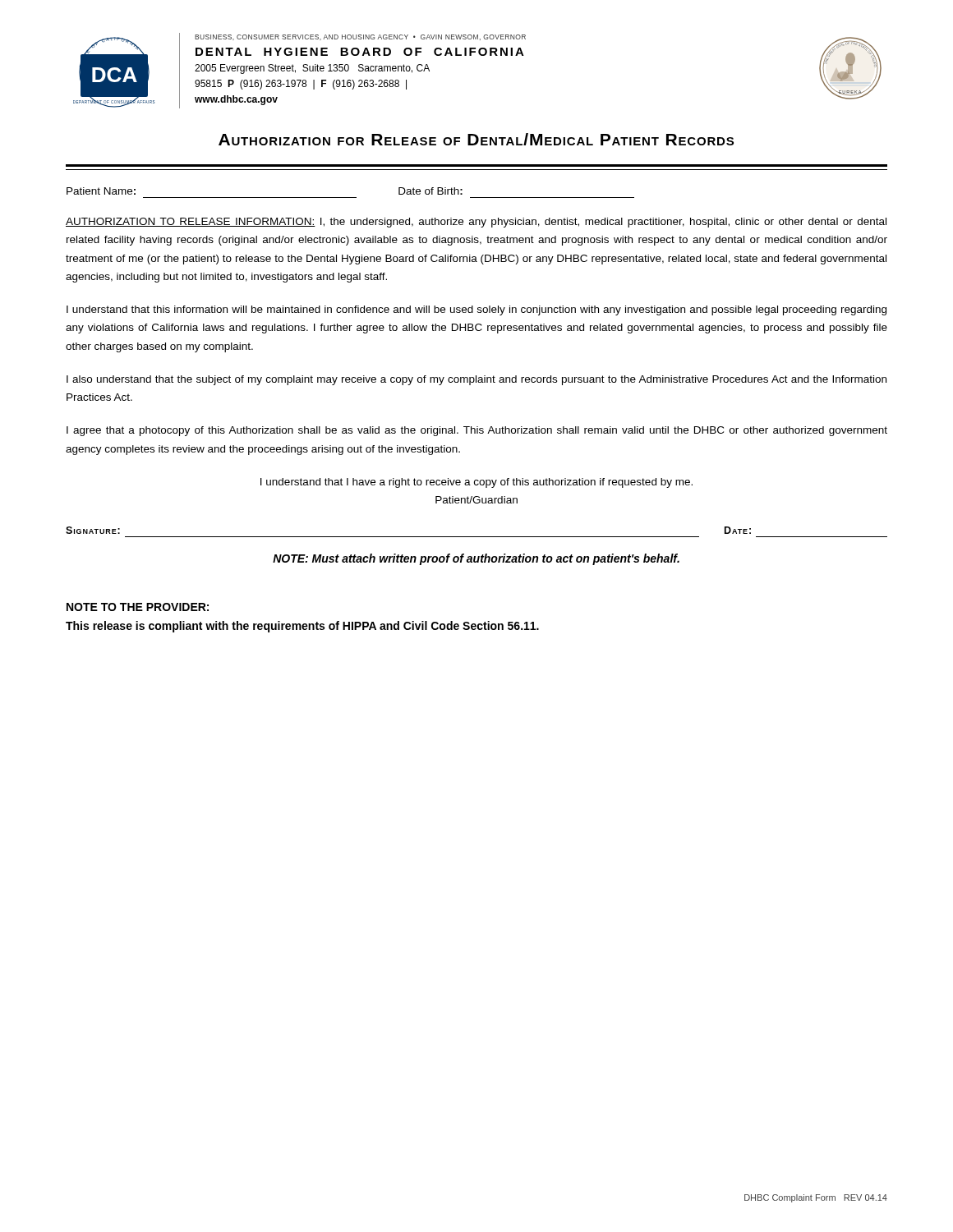Image resolution: width=953 pixels, height=1232 pixels.
Task: Find the passage starting "NOTE: Must attach written proof of"
Action: click(476, 559)
